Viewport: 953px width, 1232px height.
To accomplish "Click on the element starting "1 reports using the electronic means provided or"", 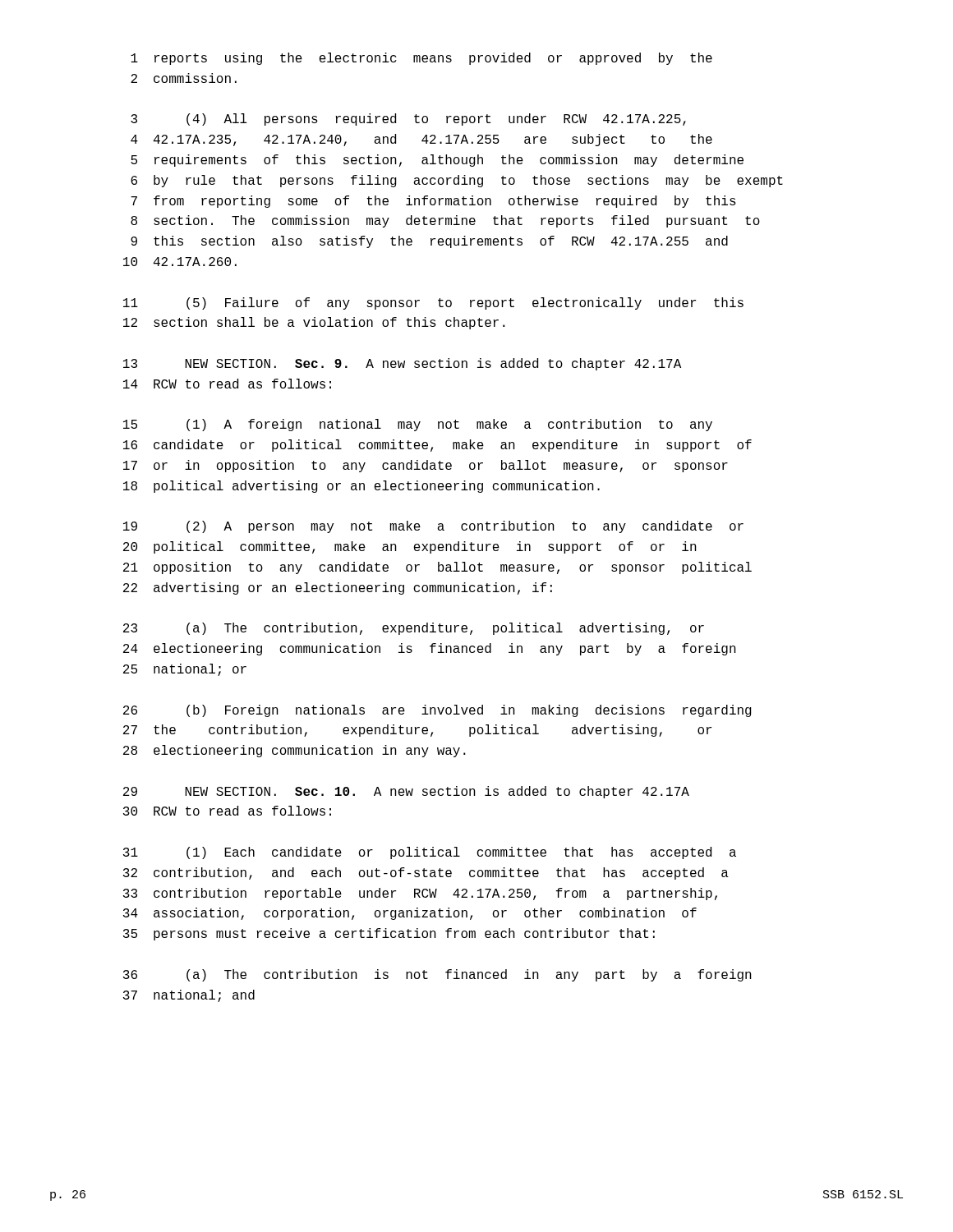I will 476,70.
